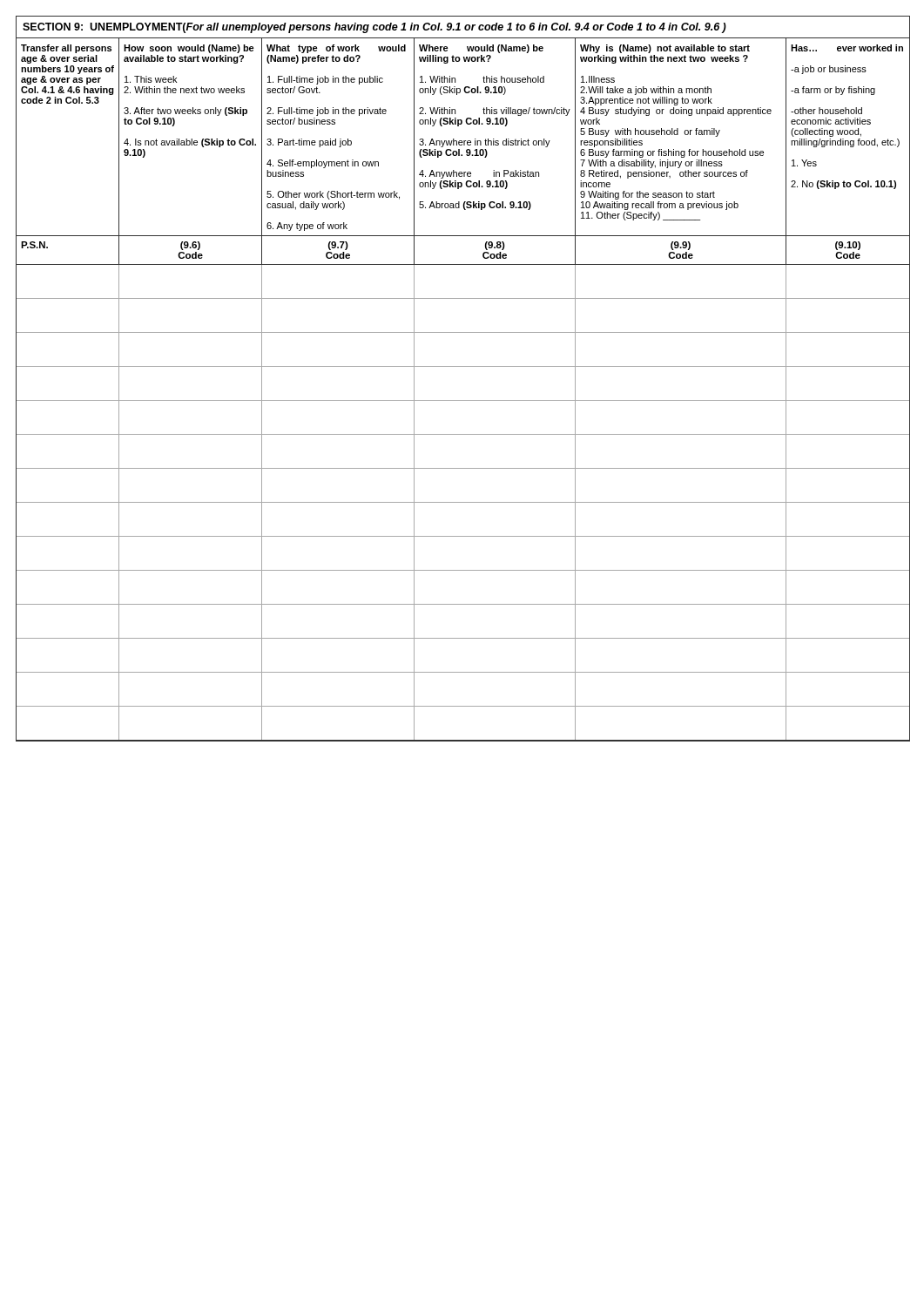Locate the table with the text "Transfer all persons age &"
Screen dimensions: 1307x924
coord(463,389)
